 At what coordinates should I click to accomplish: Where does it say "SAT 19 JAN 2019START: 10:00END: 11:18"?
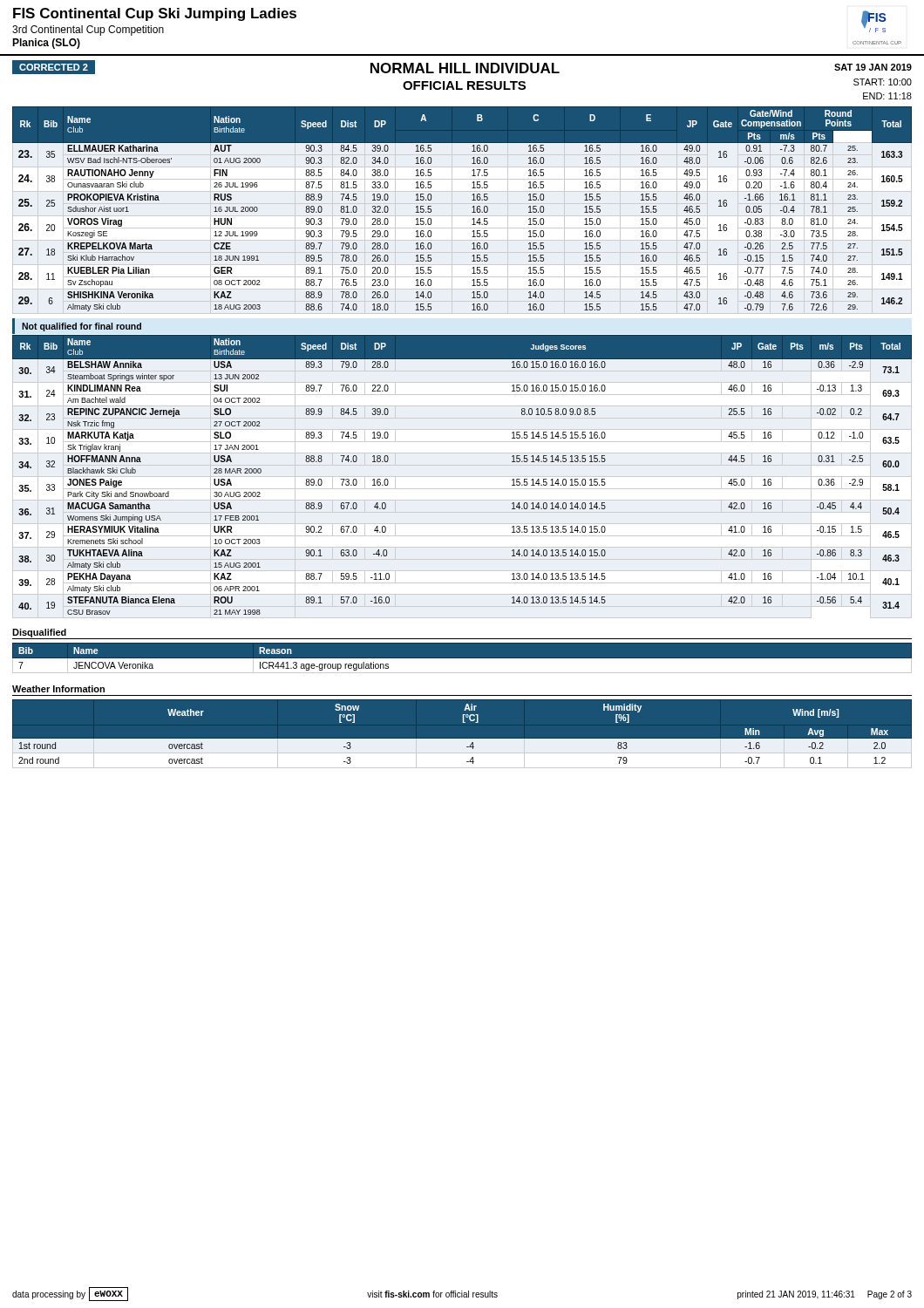873,81
